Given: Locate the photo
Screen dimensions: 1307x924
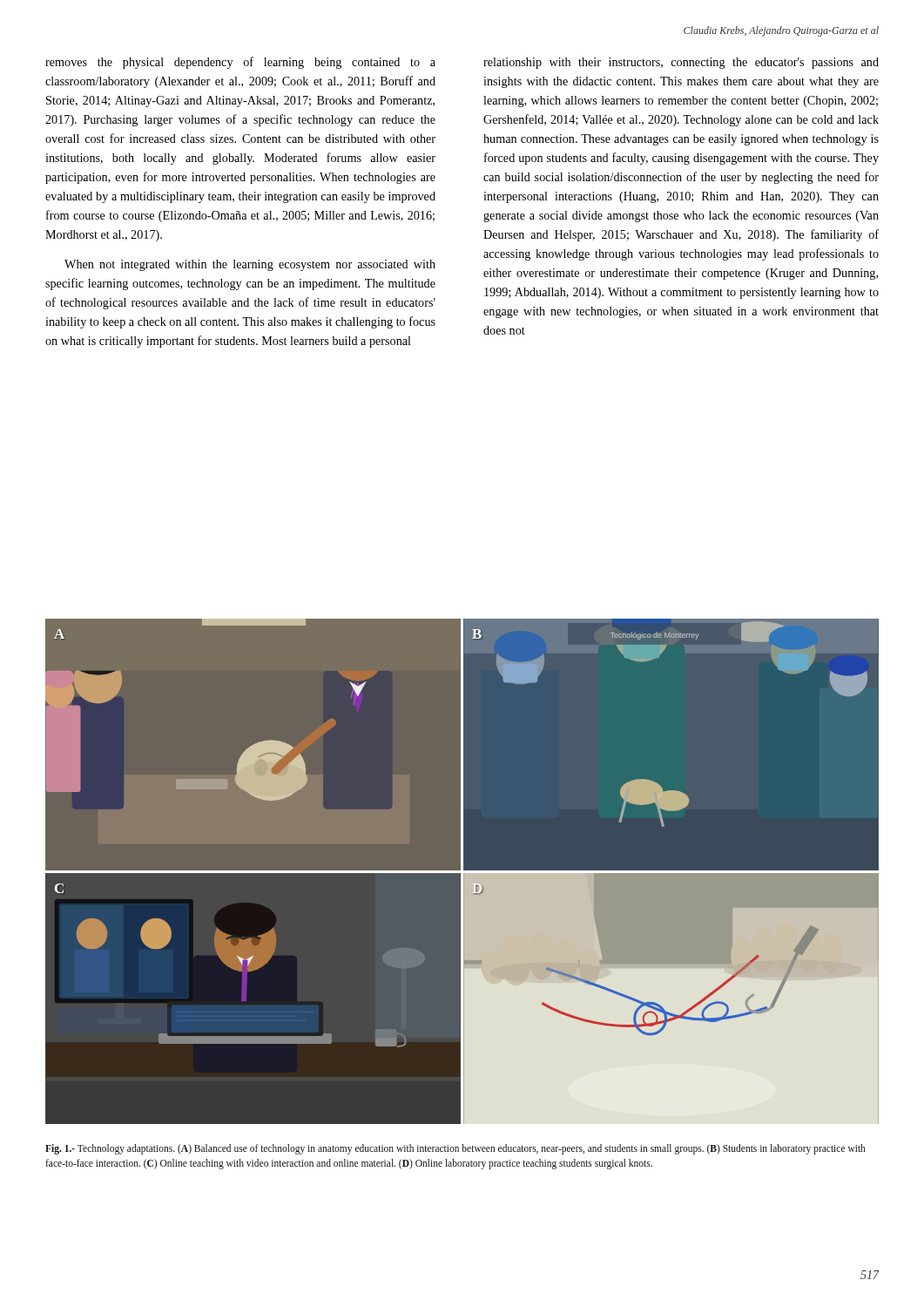Looking at the screenshot, I should 462,871.
